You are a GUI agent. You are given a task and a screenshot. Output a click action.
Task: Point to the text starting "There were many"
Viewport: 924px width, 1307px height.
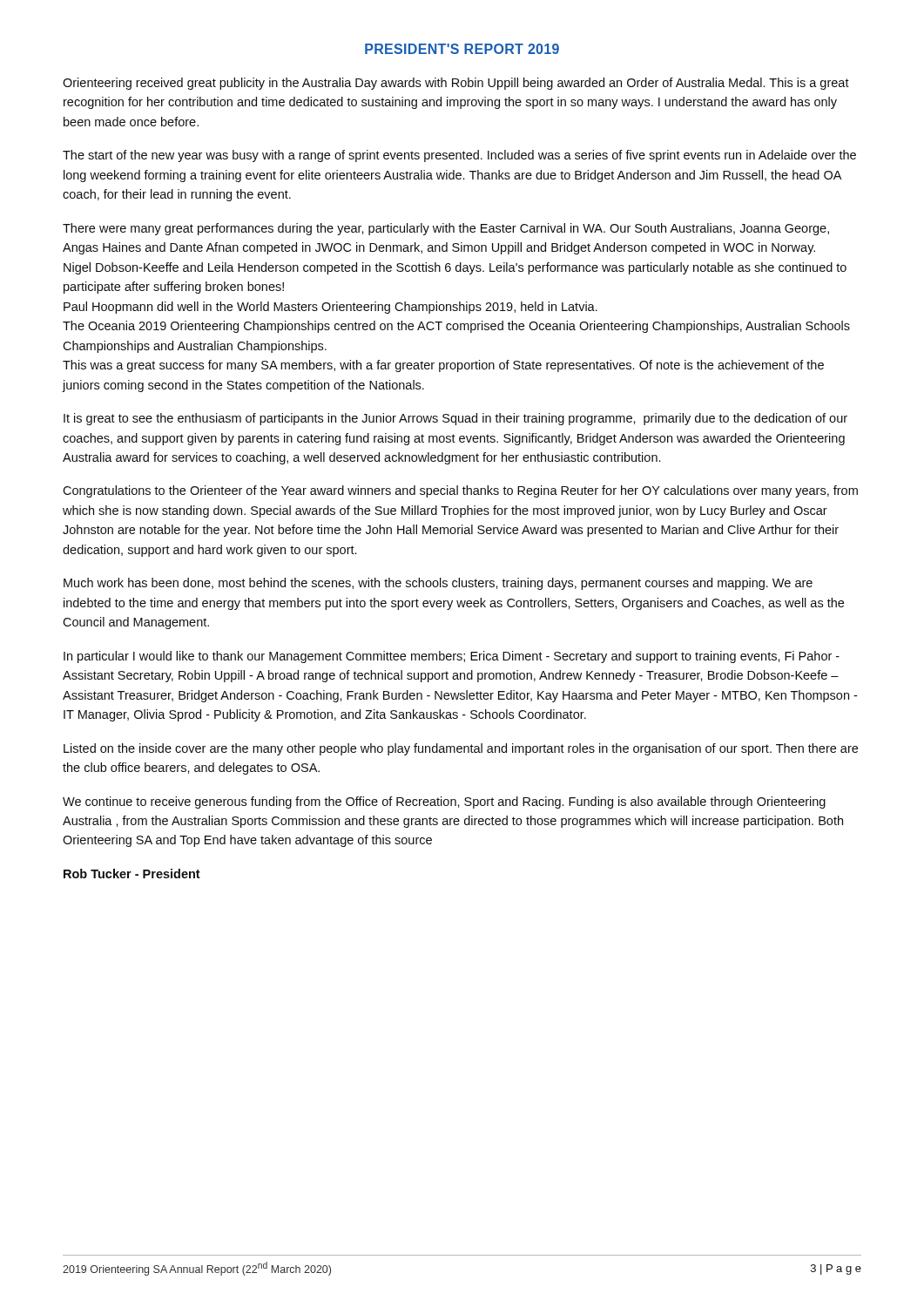click(x=456, y=306)
